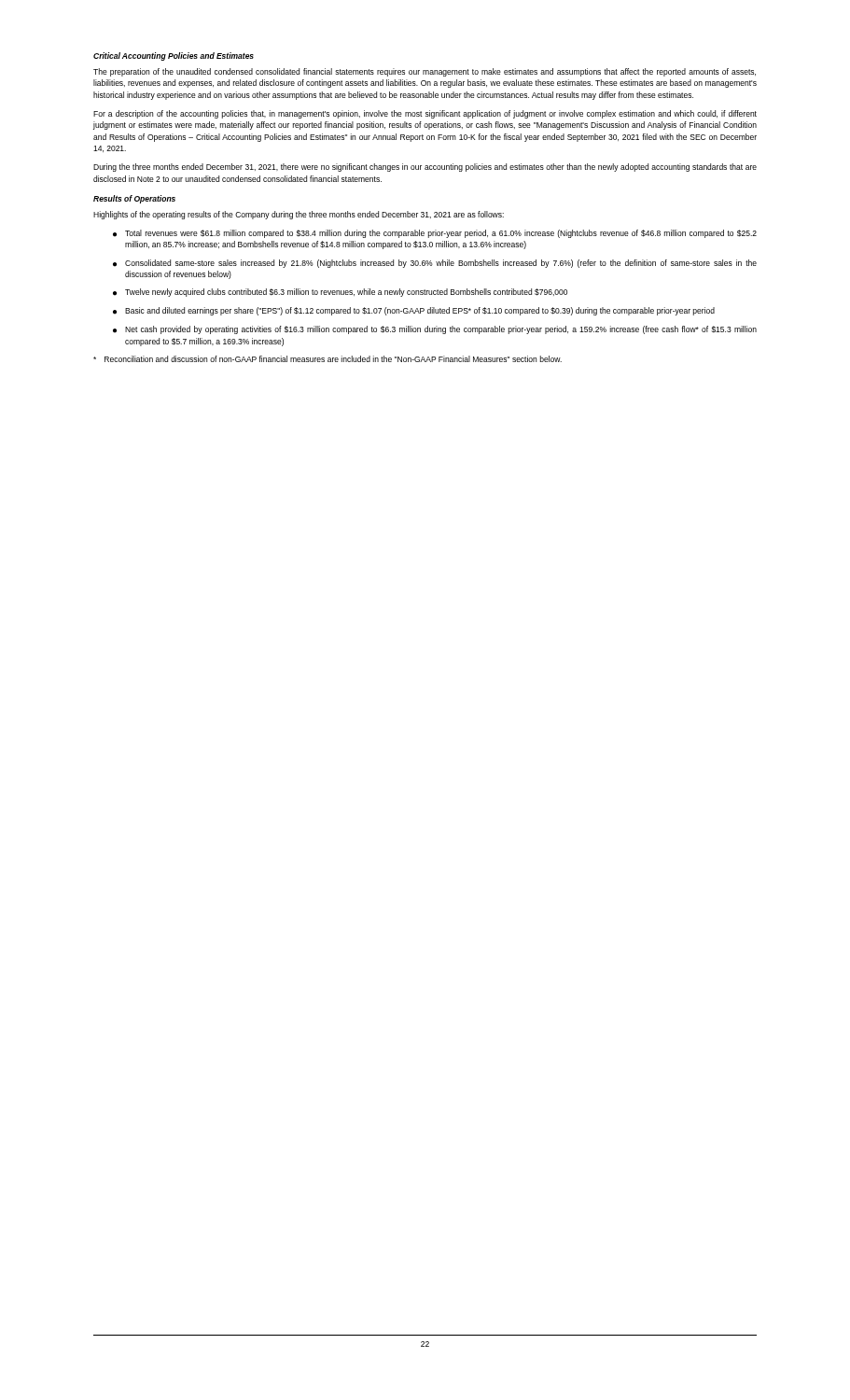Click where it says "Critical Accounting Policies and Estimates"

coord(174,56)
